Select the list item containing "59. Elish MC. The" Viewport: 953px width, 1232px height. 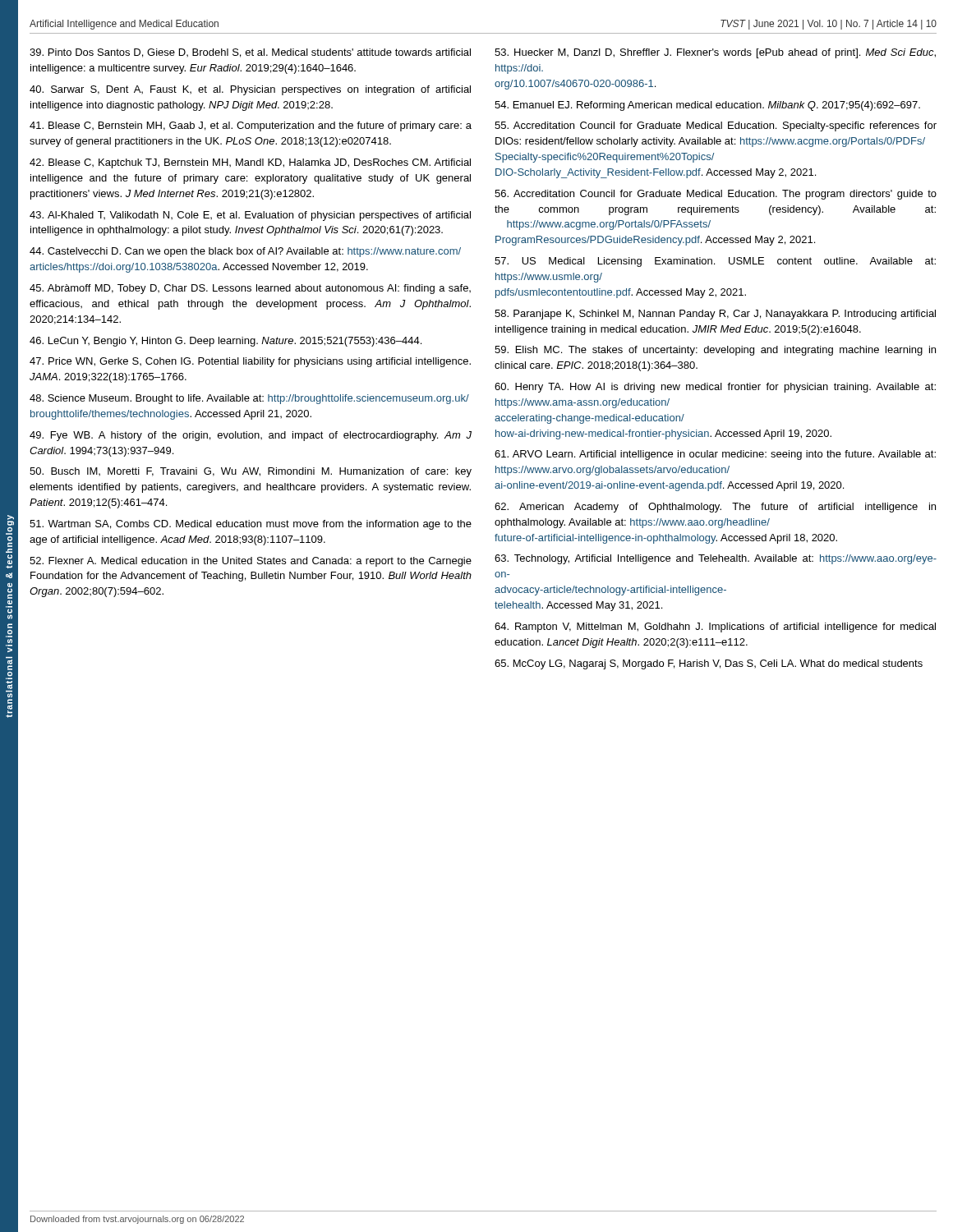pos(716,358)
